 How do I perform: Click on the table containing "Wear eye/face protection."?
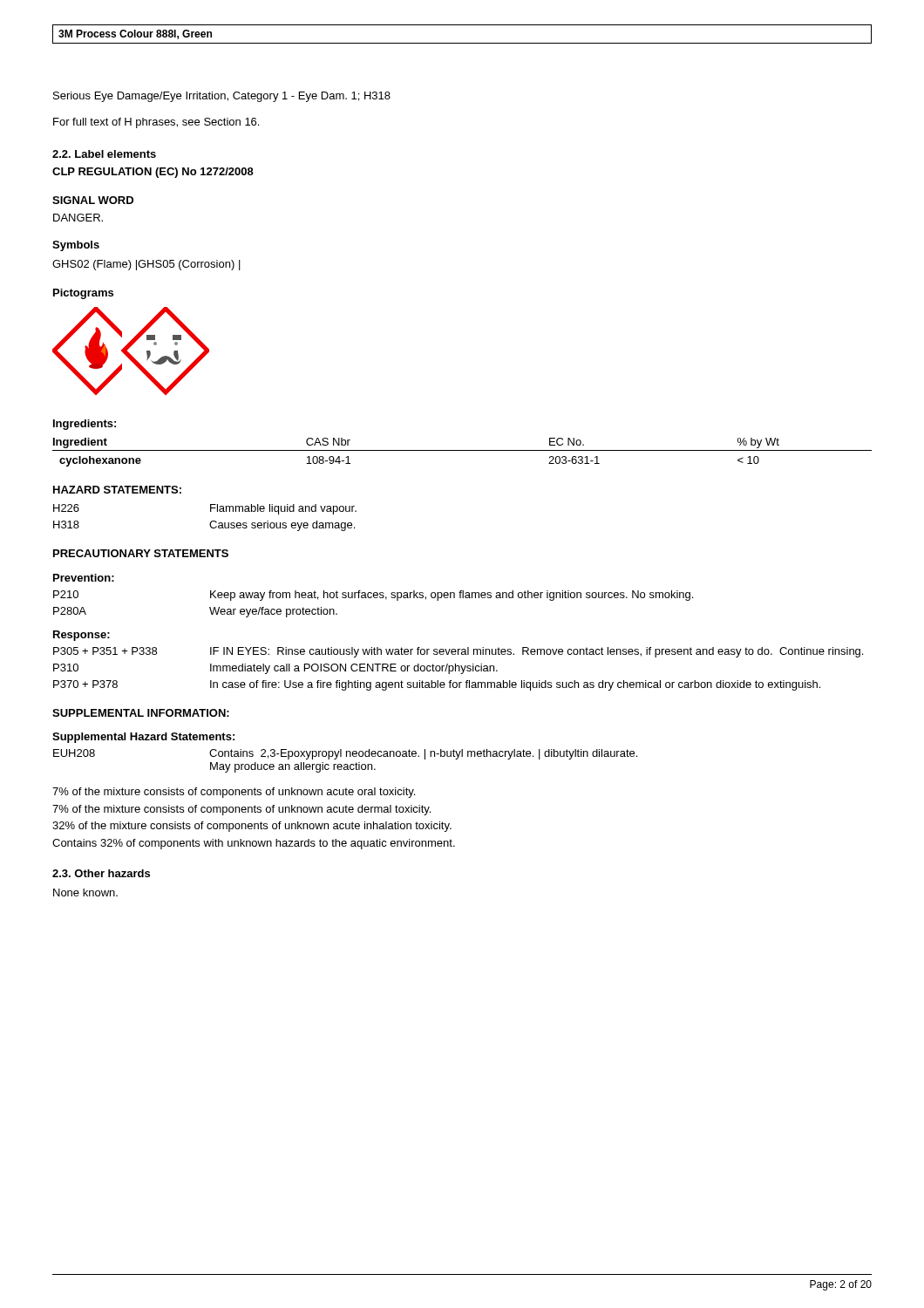coord(462,602)
